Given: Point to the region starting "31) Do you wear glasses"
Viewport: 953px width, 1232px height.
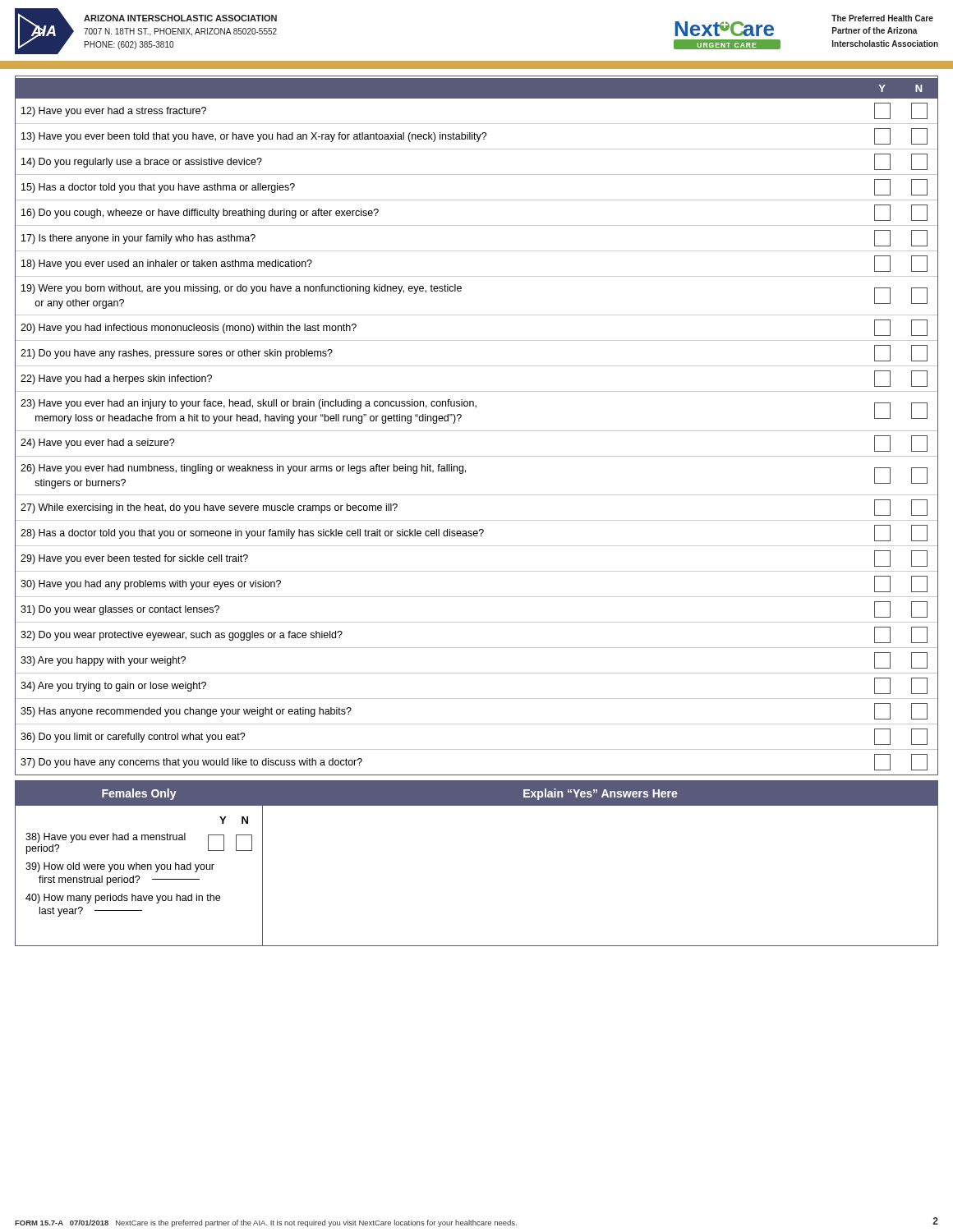Looking at the screenshot, I should pos(106,609).
